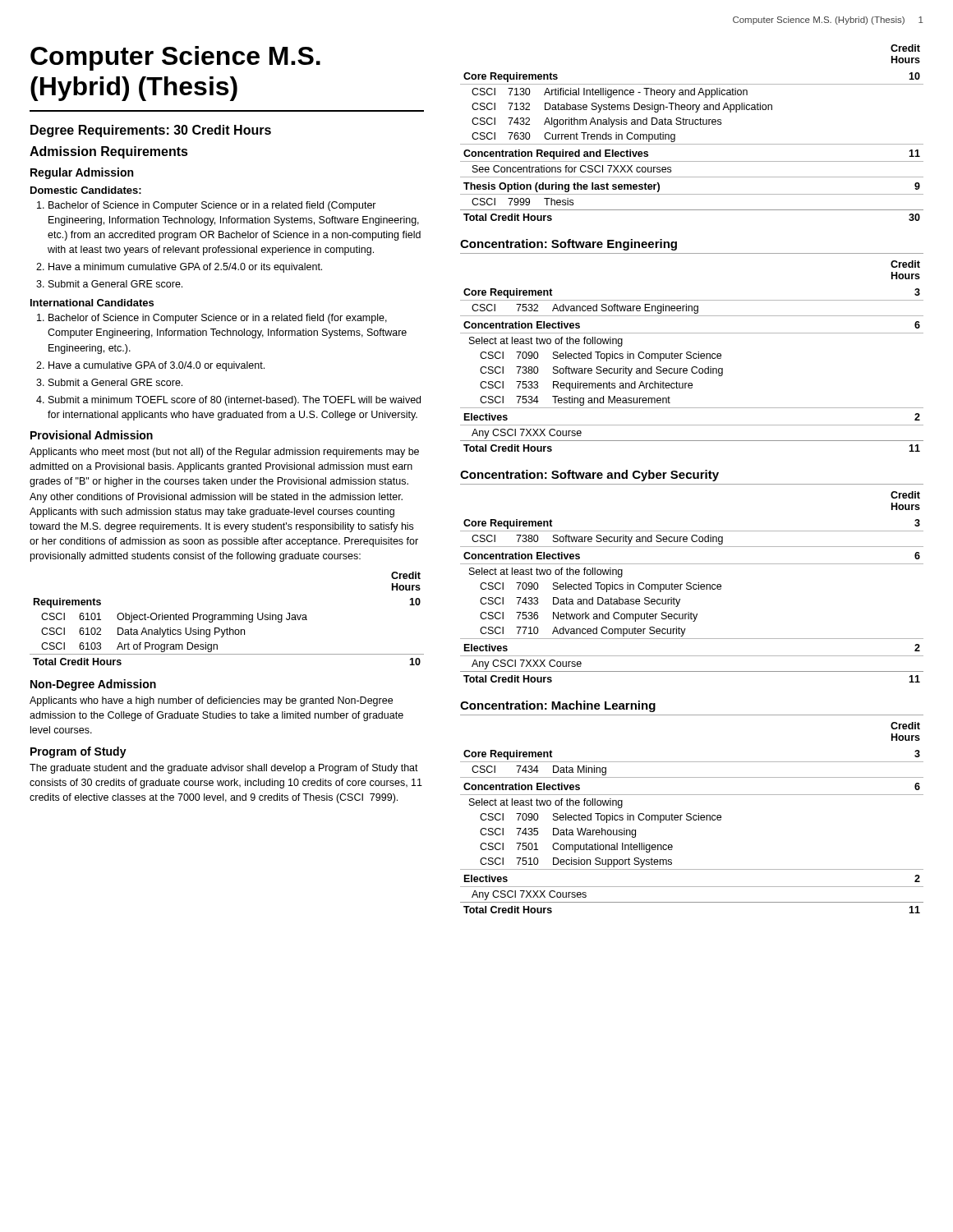The height and width of the screenshot is (1232, 953).
Task: Find the region starting "Concentration: Software Engineering"
Action: pyautogui.click(x=569, y=244)
